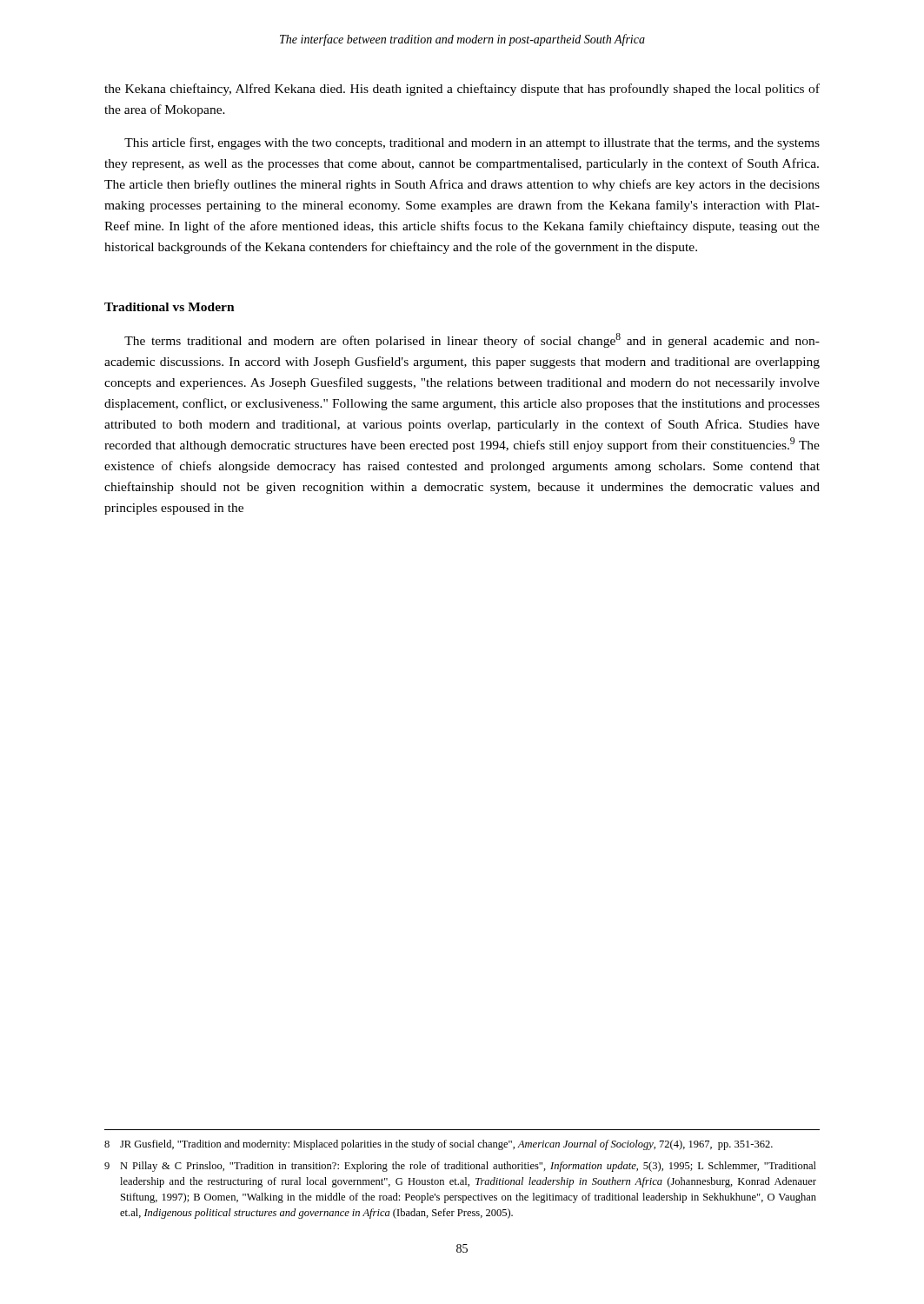
Task: Locate the block of text that opens with "The terms traditional"
Action: pos(462,424)
